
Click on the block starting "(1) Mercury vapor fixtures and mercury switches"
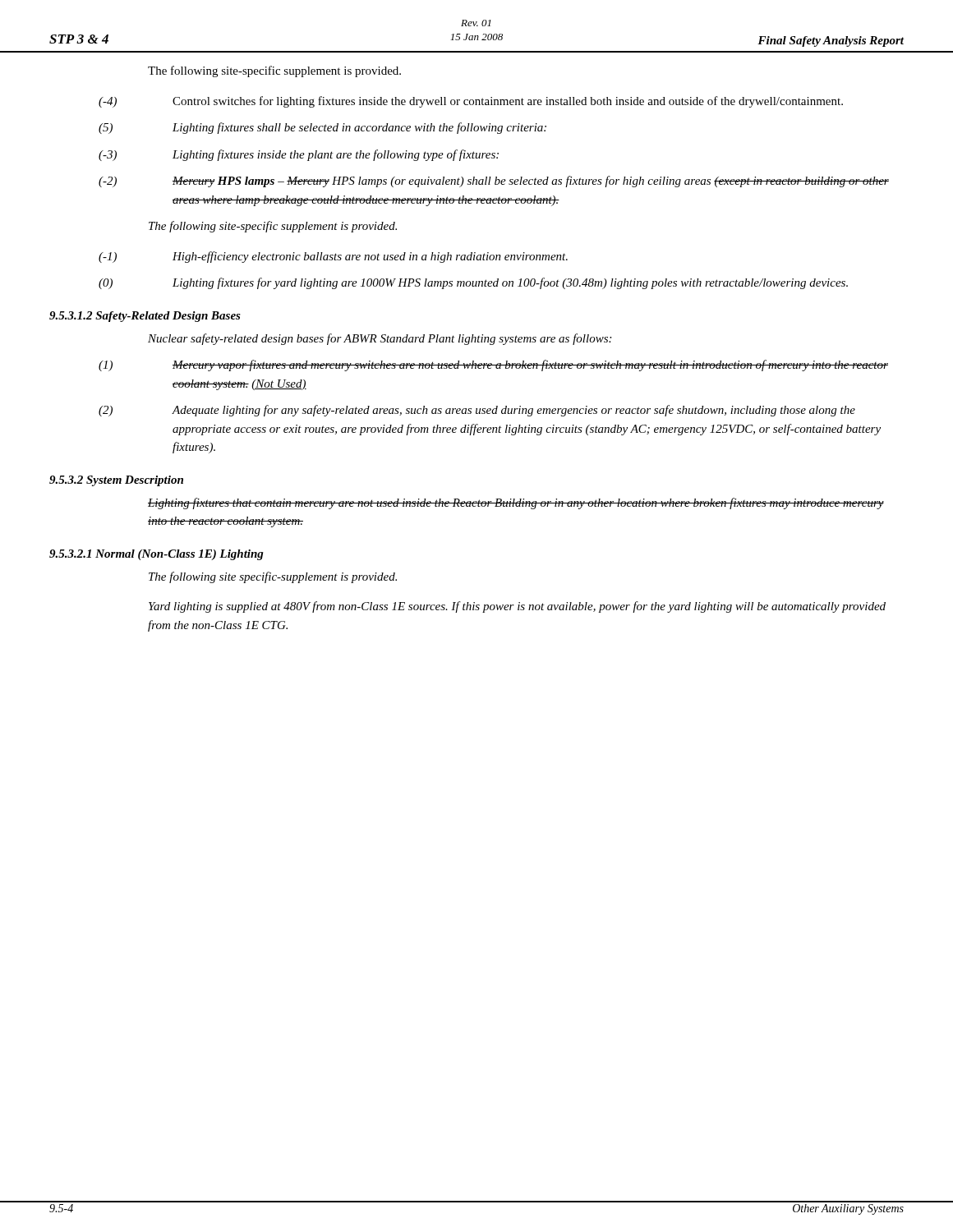click(476, 374)
